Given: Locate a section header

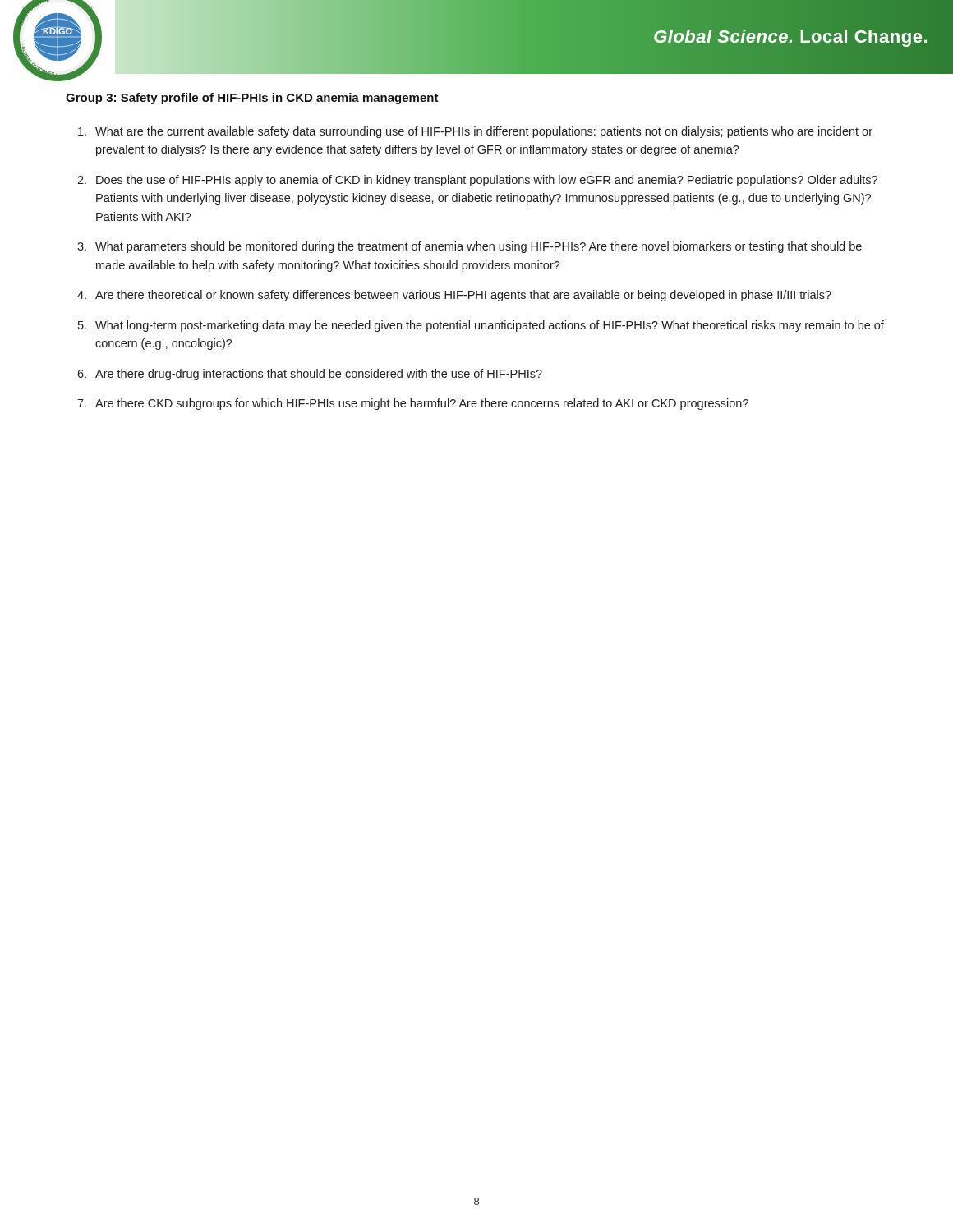Looking at the screenshot, I should pyautogui.click(x=252, y=97).
